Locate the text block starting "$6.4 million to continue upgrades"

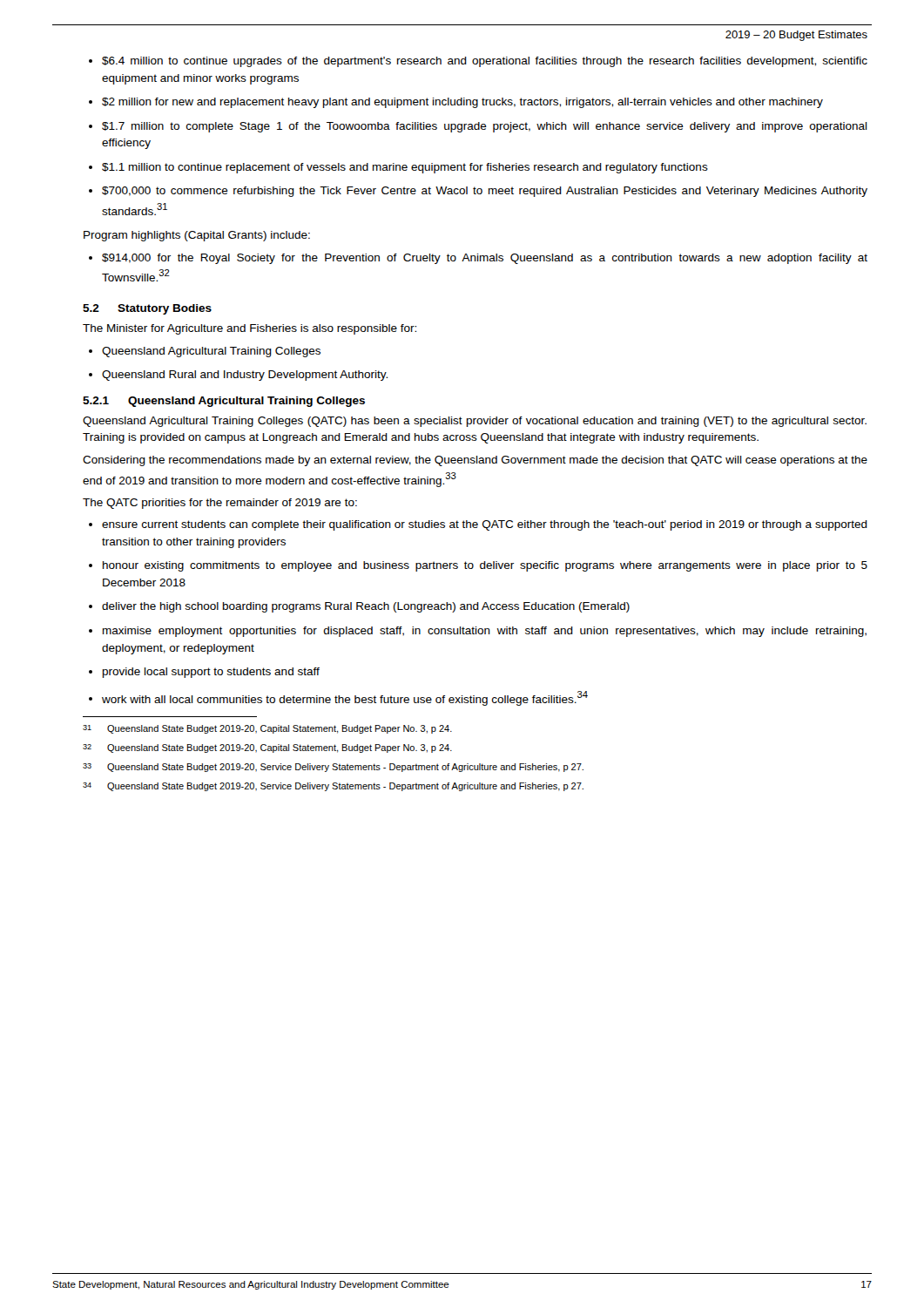[x=485, y=69]
